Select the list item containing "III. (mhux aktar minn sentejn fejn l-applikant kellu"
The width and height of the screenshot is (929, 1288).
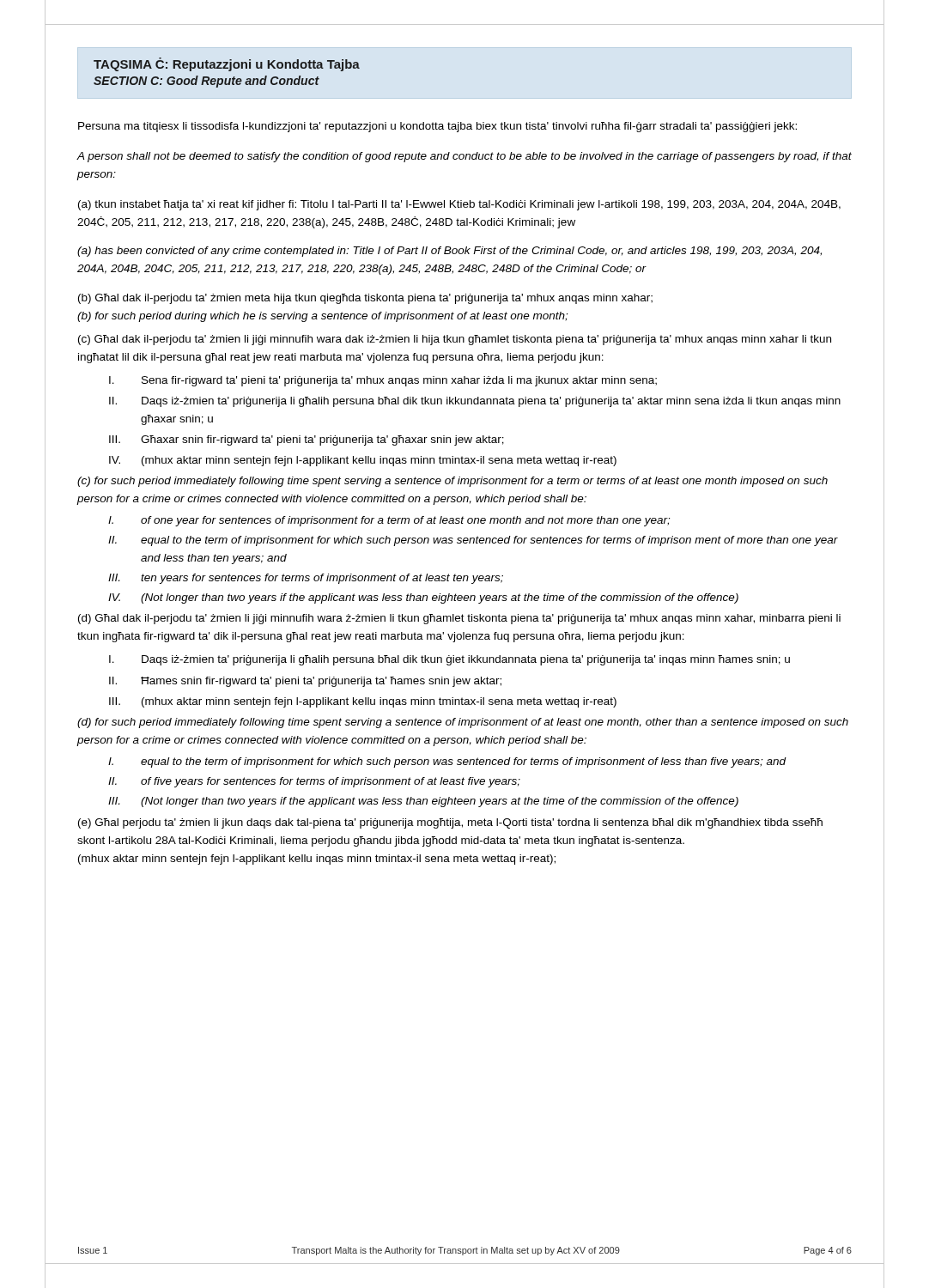pos(363,702)
